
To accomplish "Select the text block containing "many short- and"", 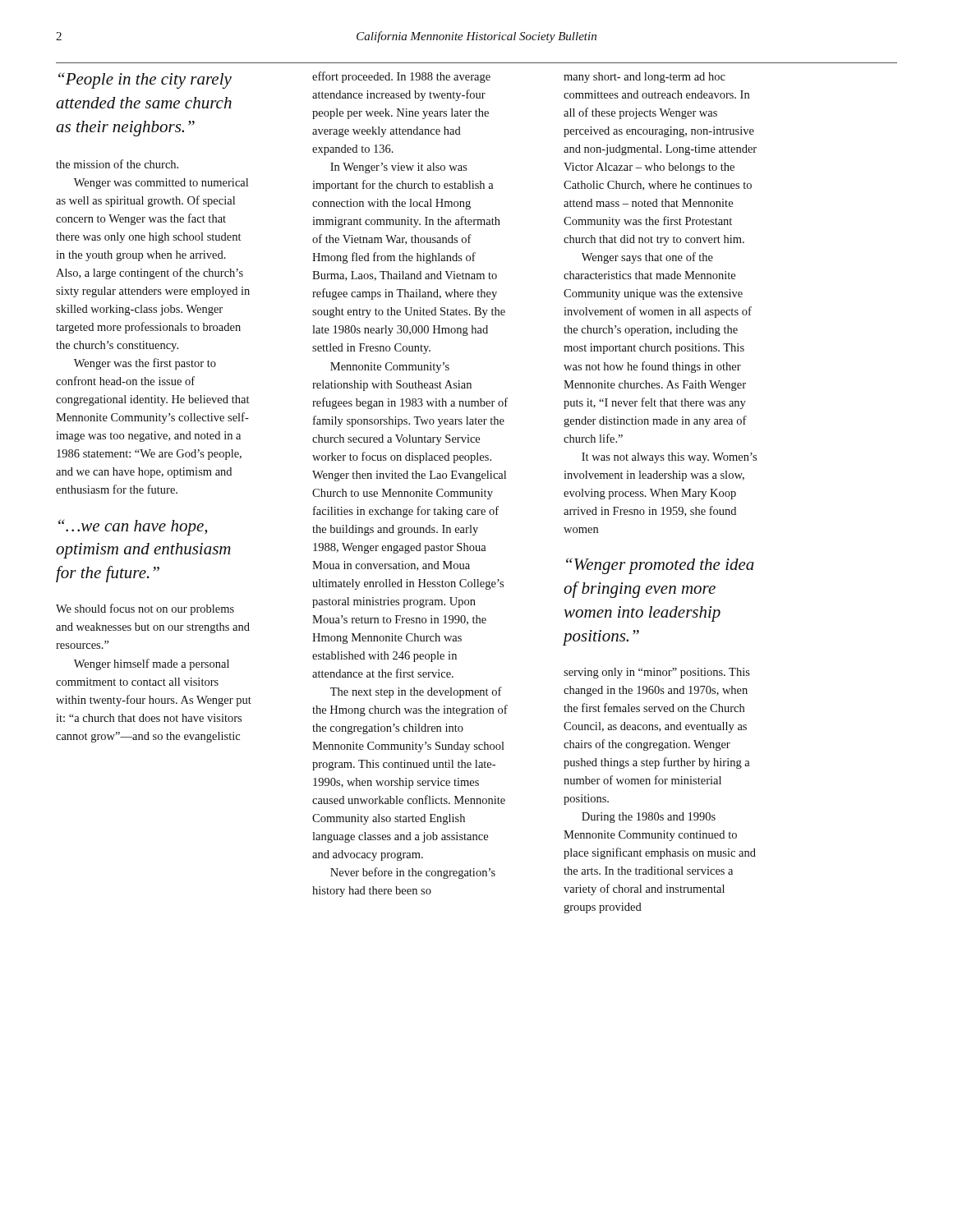I will (661, 303).
